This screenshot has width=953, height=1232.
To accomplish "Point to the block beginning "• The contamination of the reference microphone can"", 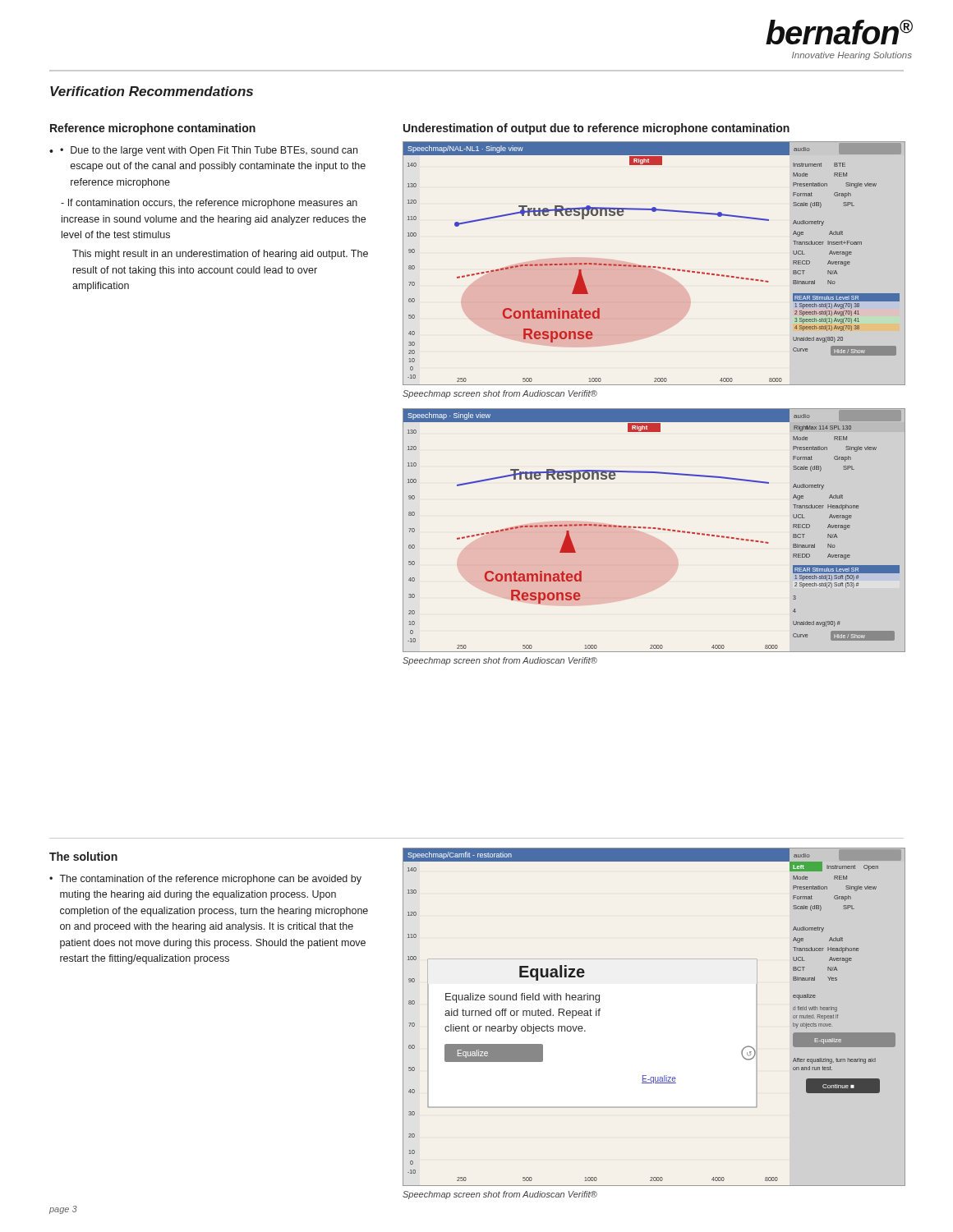I will [x=209, y=919].
